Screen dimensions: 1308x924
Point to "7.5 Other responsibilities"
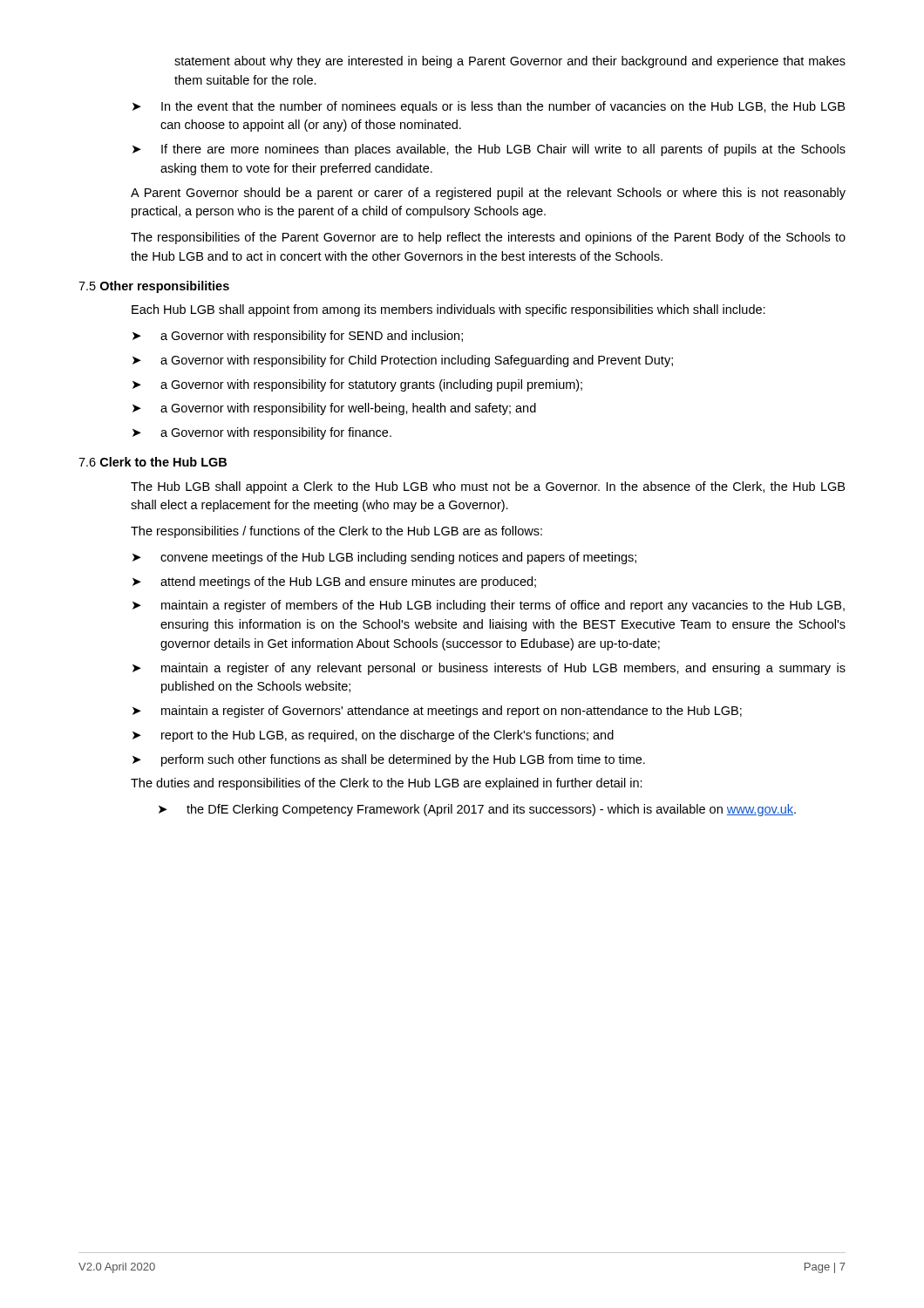[x=154, y=287]
